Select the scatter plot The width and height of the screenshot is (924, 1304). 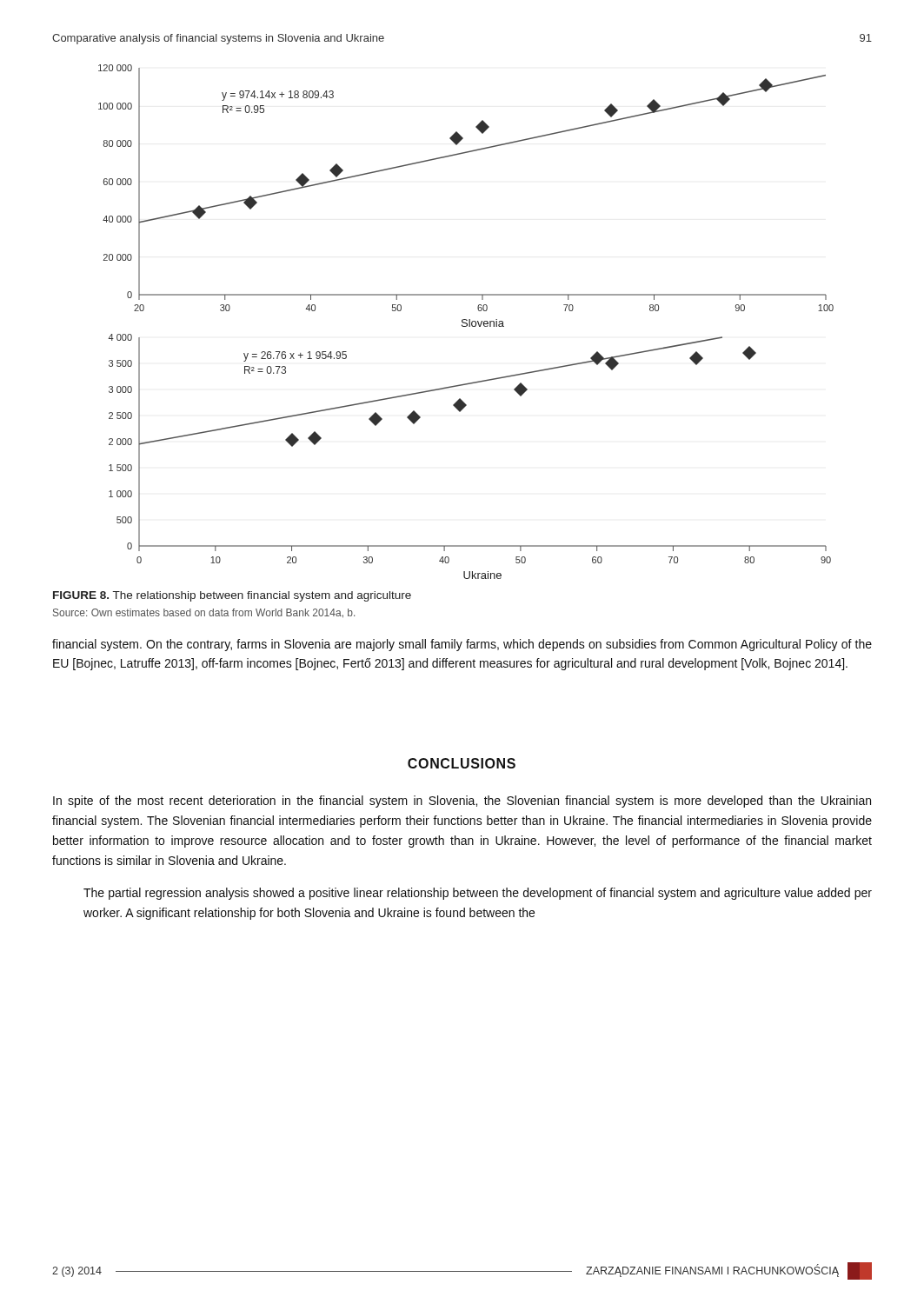pyautogui.click(x=462, y=320)
